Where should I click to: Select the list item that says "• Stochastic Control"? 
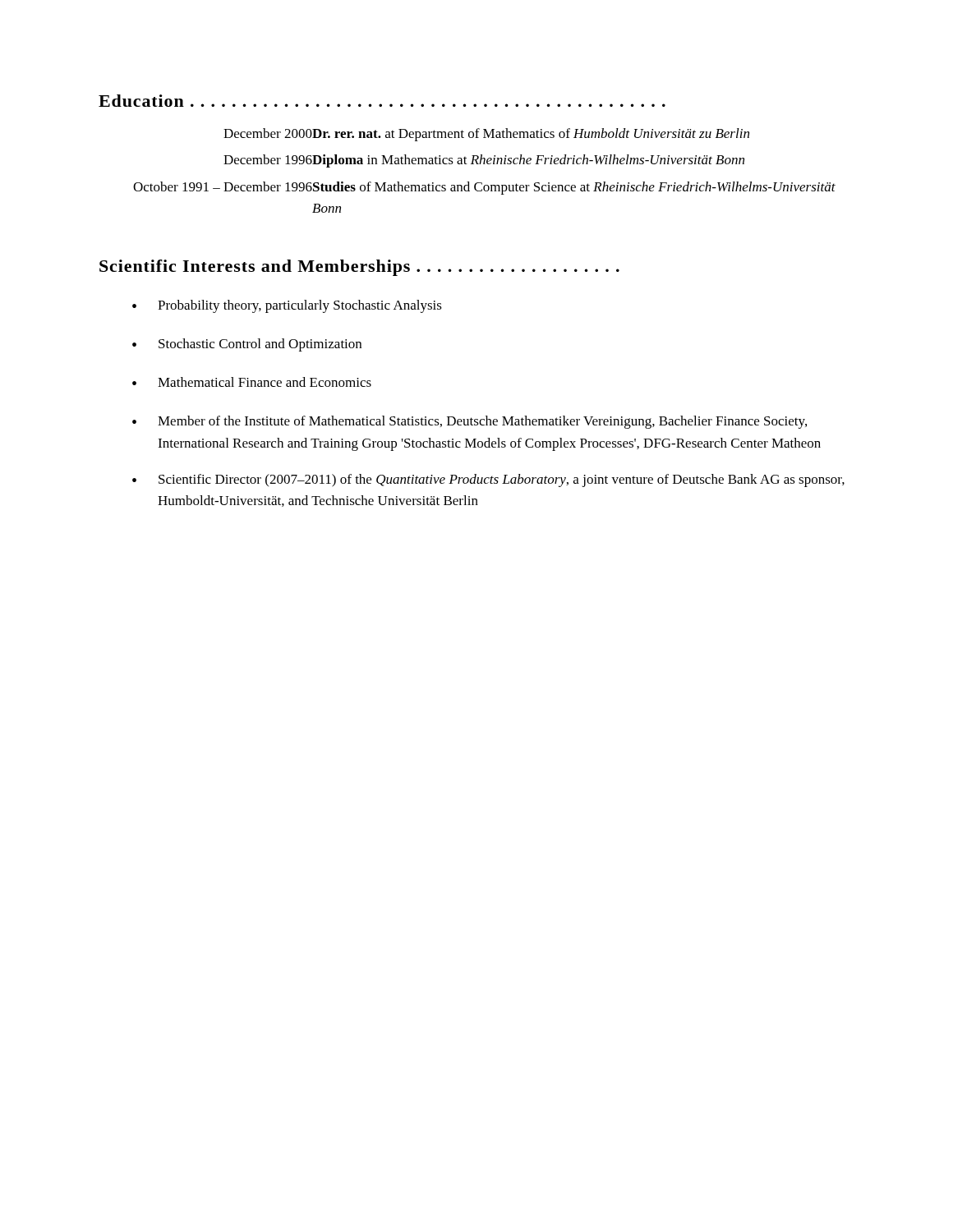tap(247, 345)
